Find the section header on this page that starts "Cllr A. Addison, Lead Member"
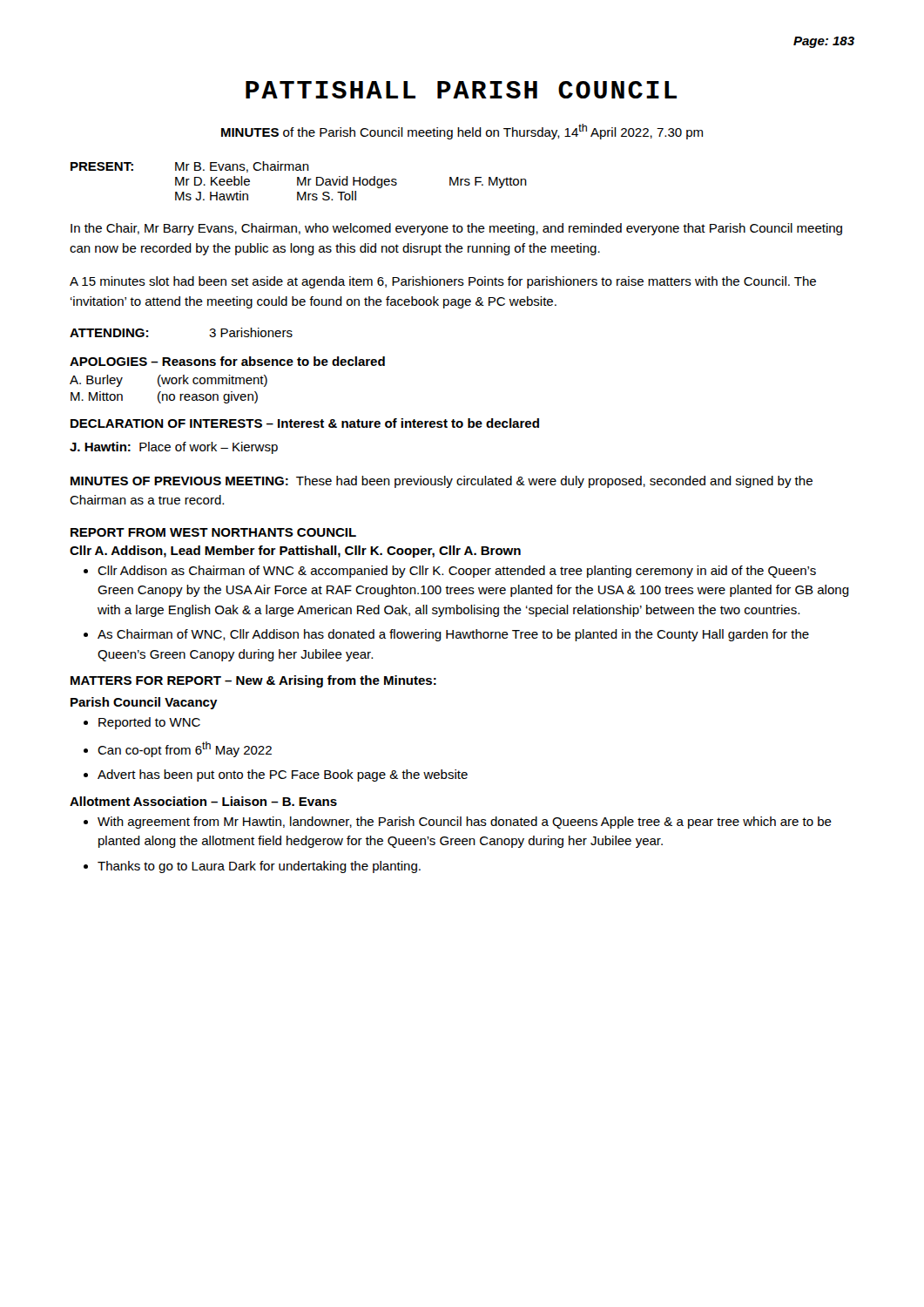This screenshot has height=1307, width=924. [x=295, y=550]
